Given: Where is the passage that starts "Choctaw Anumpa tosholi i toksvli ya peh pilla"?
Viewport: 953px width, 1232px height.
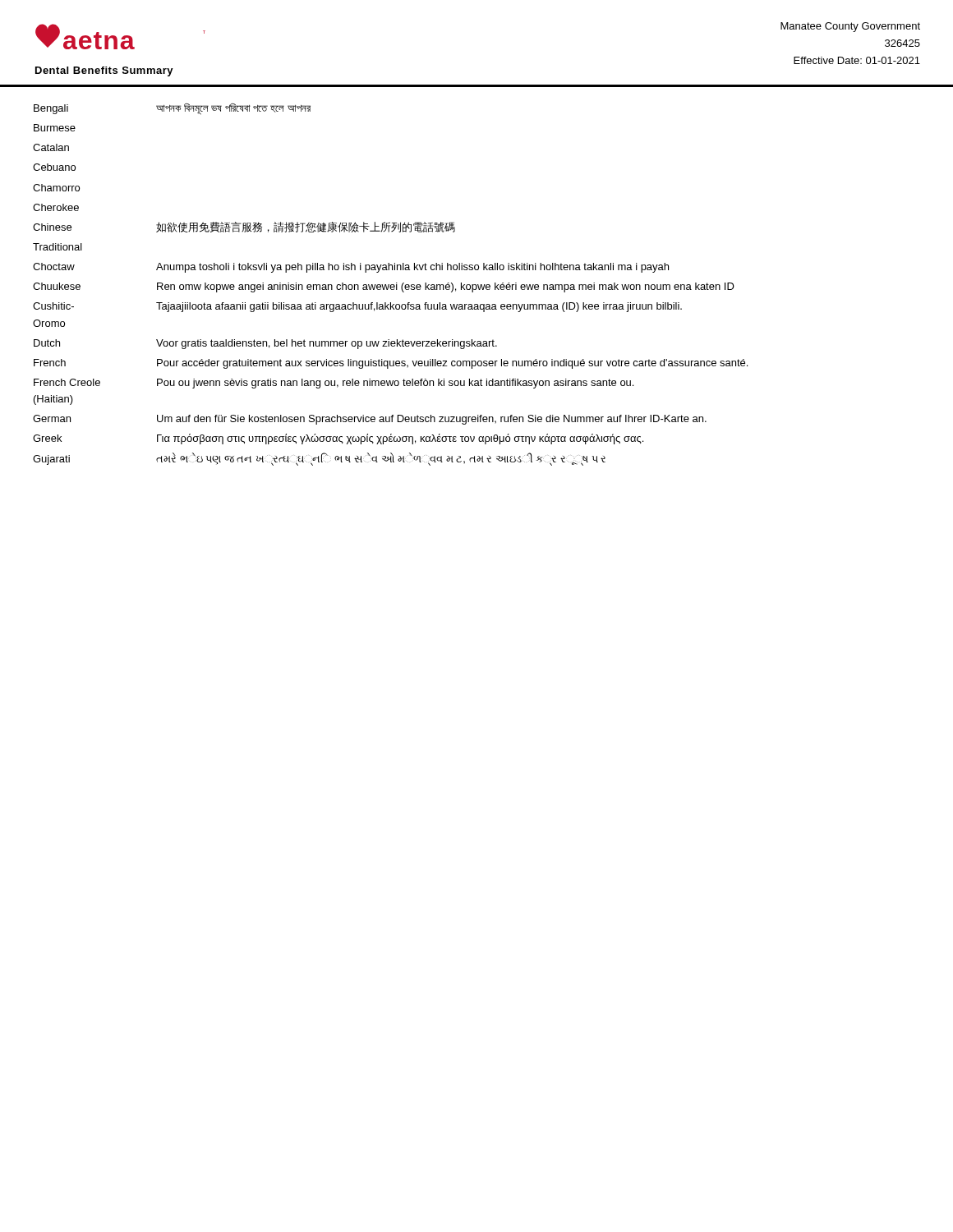Looking at the screenshot, I should [476, 267].
